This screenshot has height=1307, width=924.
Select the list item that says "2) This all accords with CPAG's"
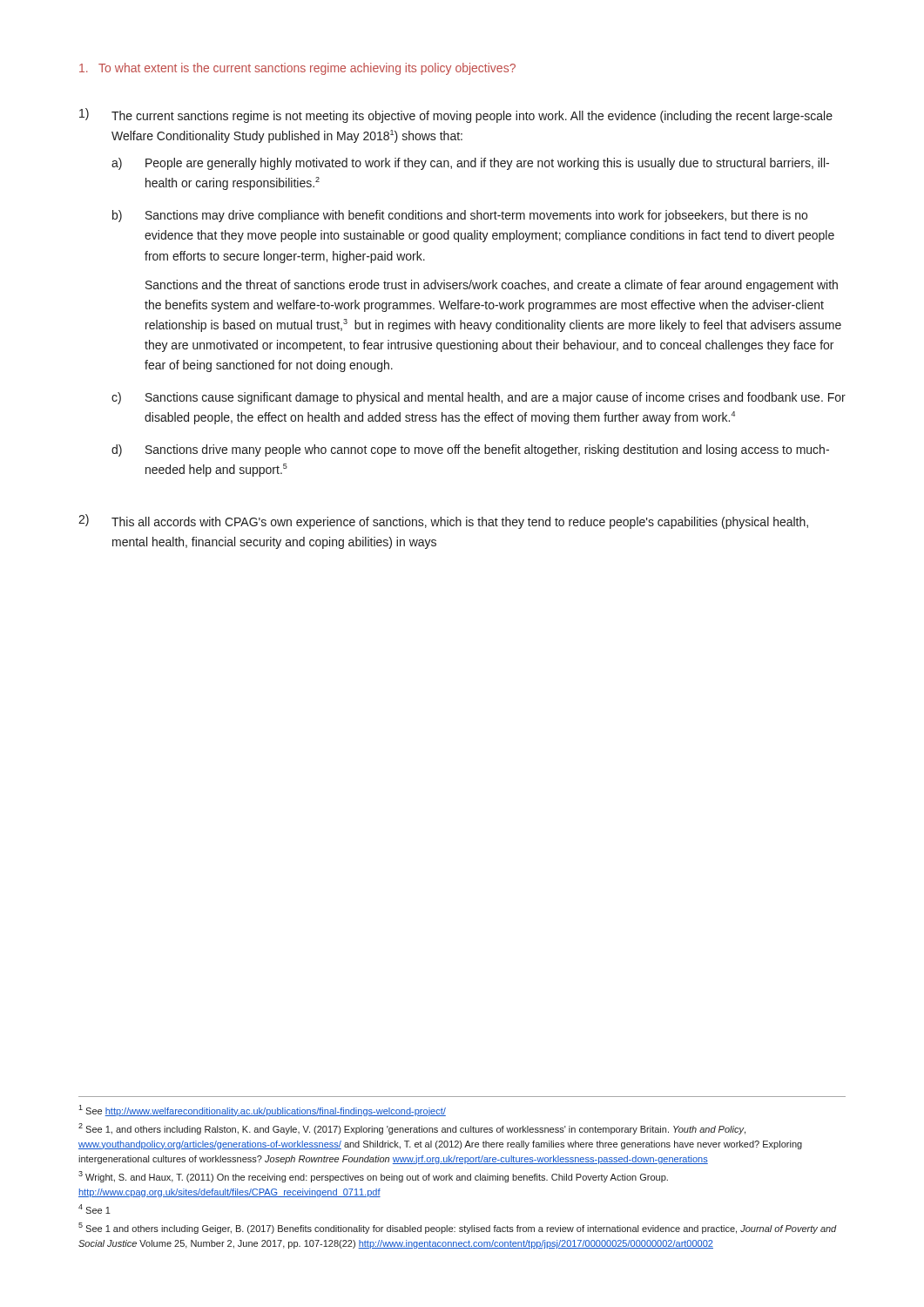pyautogui.click(x=462, y=532)
